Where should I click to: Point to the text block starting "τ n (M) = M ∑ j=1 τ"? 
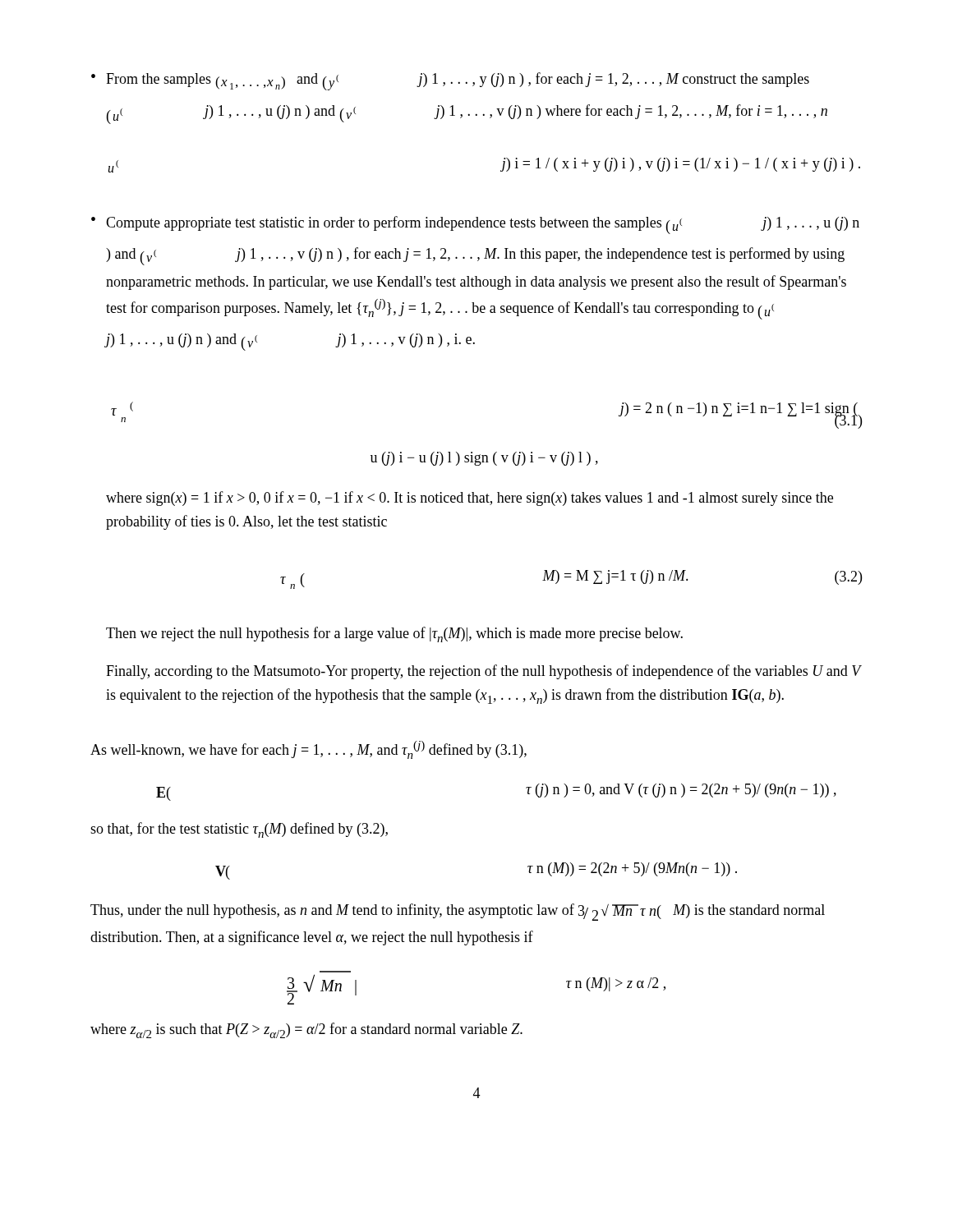(571, 578)
